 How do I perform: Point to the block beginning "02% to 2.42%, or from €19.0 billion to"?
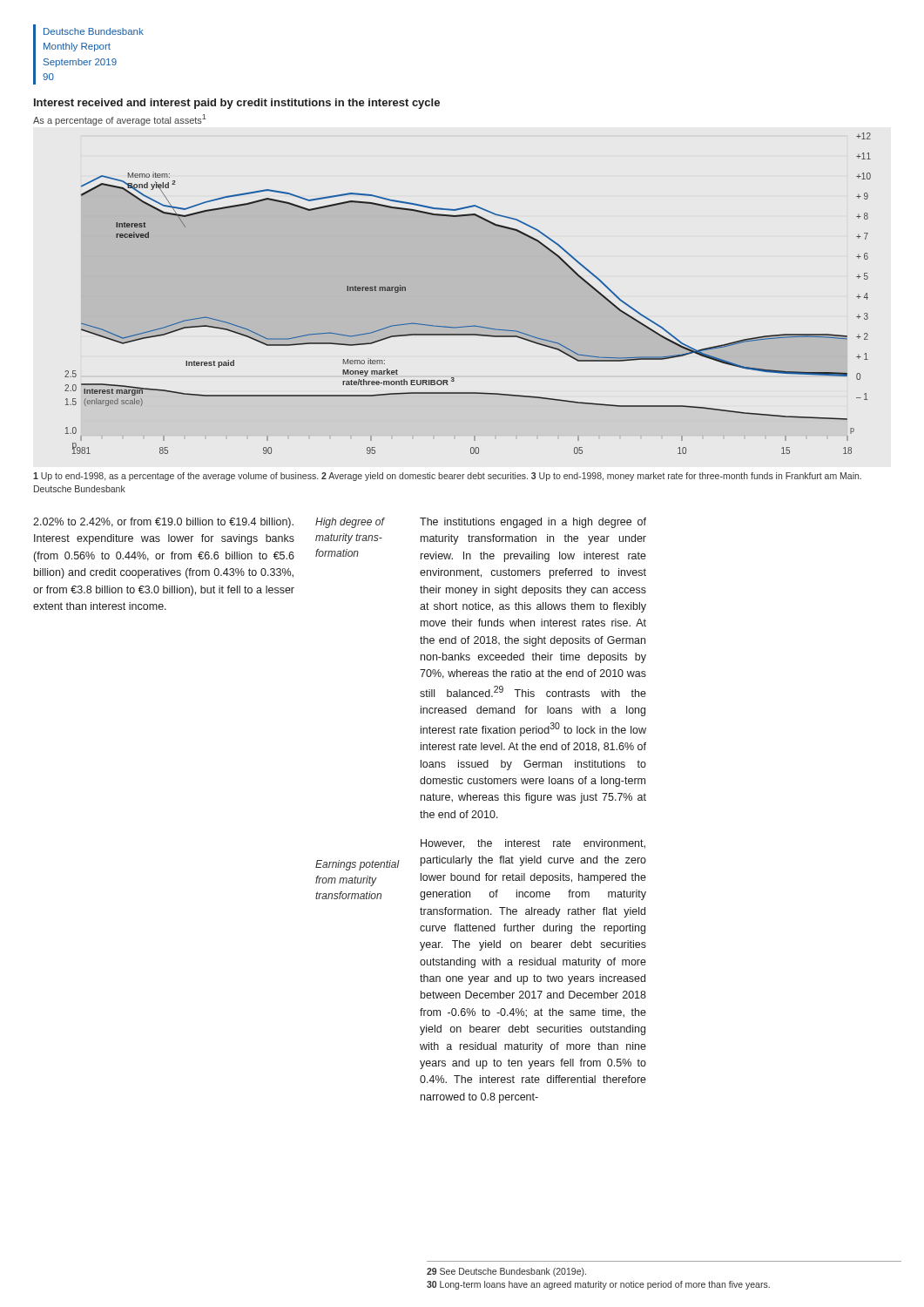(x=164, y=564)
